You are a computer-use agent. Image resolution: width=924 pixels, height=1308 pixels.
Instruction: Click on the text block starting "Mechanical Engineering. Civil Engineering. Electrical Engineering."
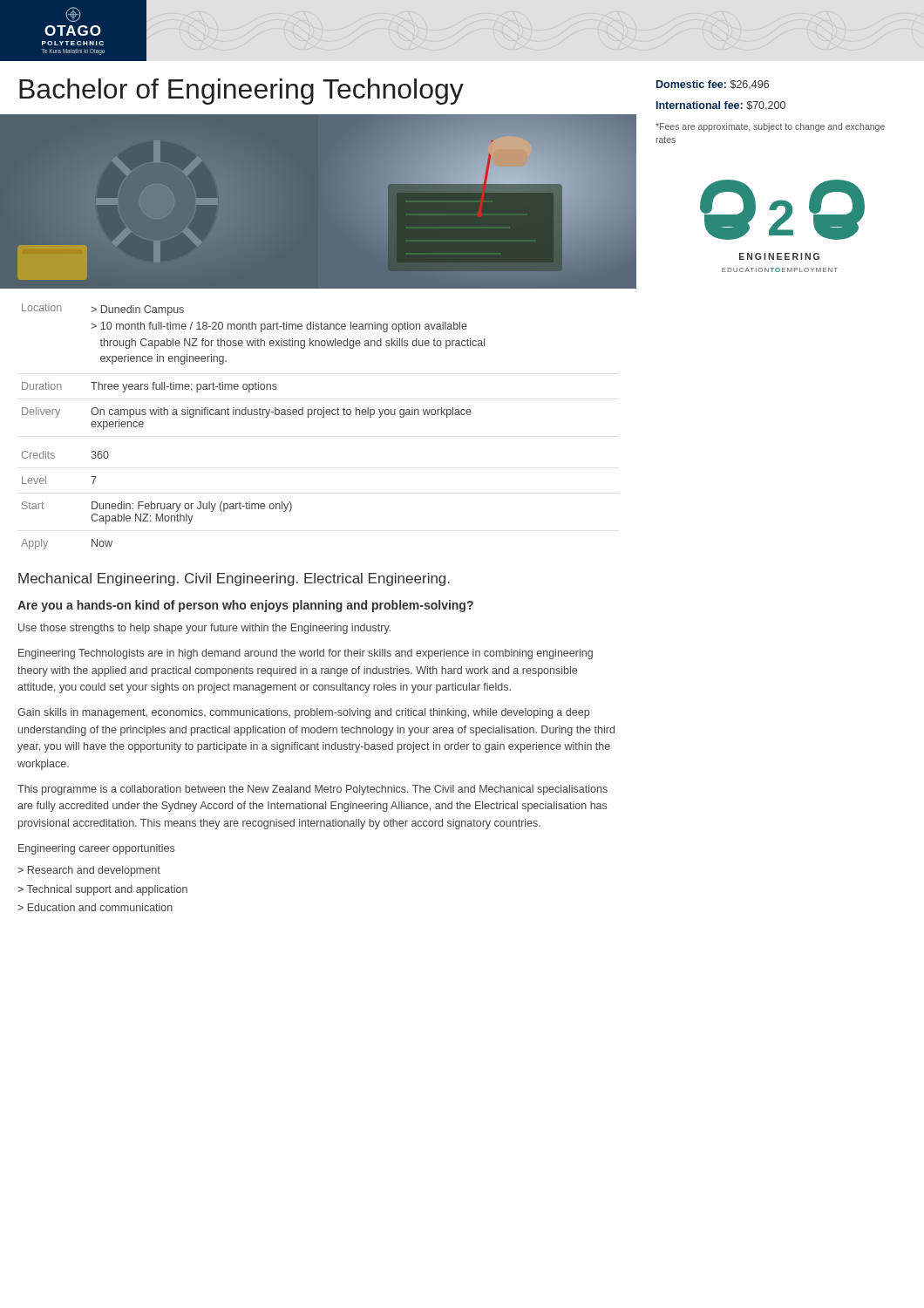(x=234, y=579)
